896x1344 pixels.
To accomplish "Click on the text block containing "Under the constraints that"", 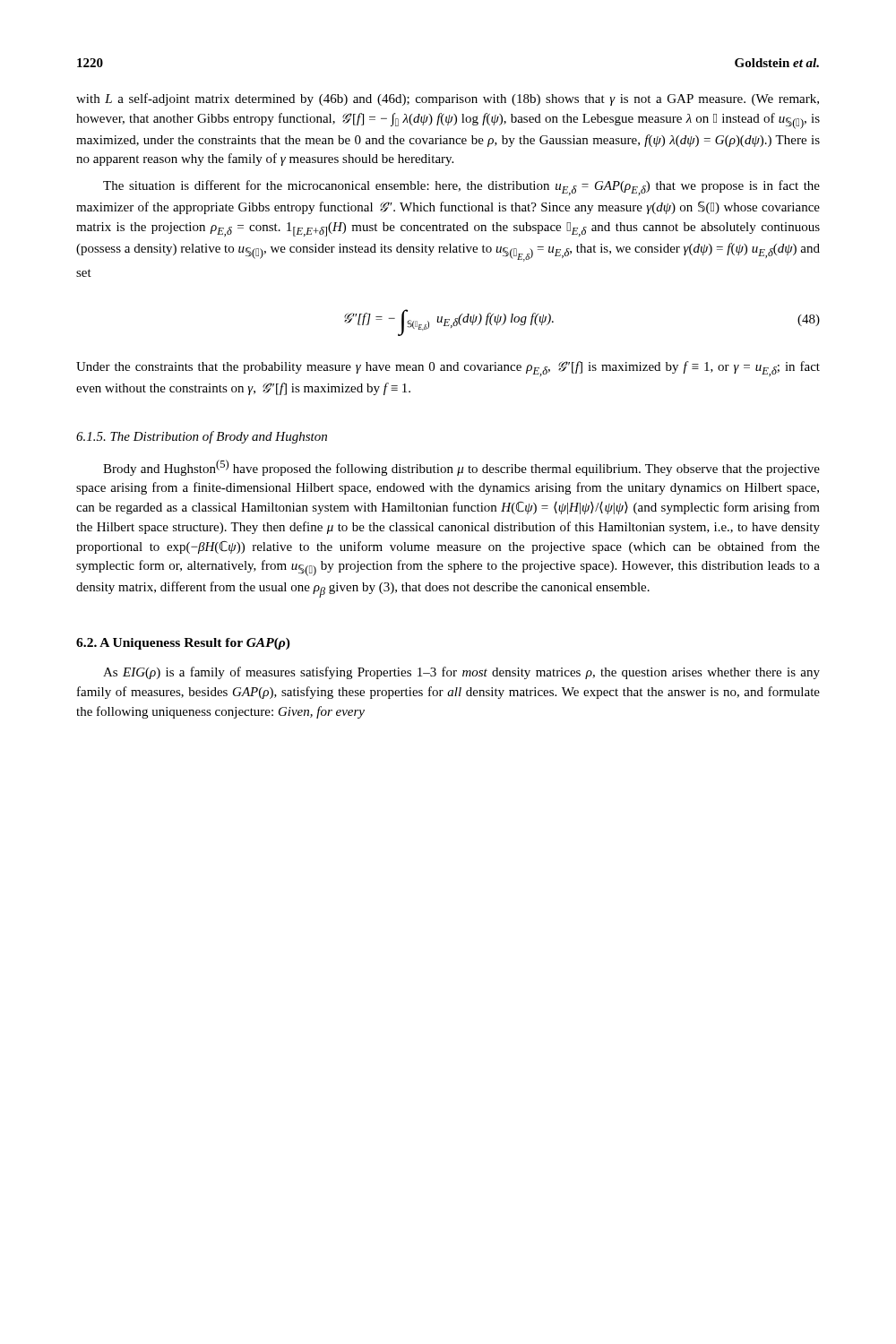I will tap(448, 378).
